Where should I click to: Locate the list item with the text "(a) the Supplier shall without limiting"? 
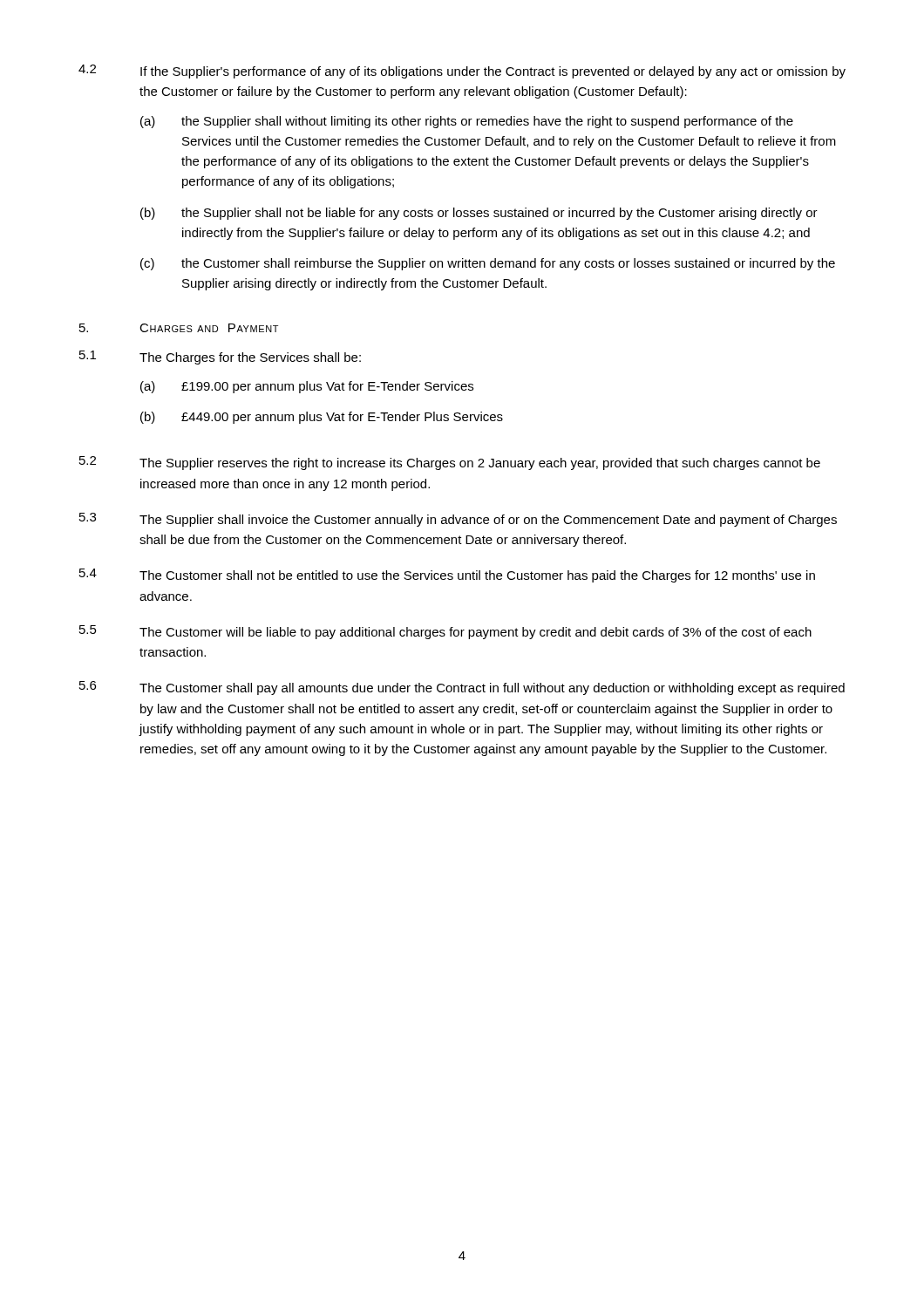(x=492, y=151)
